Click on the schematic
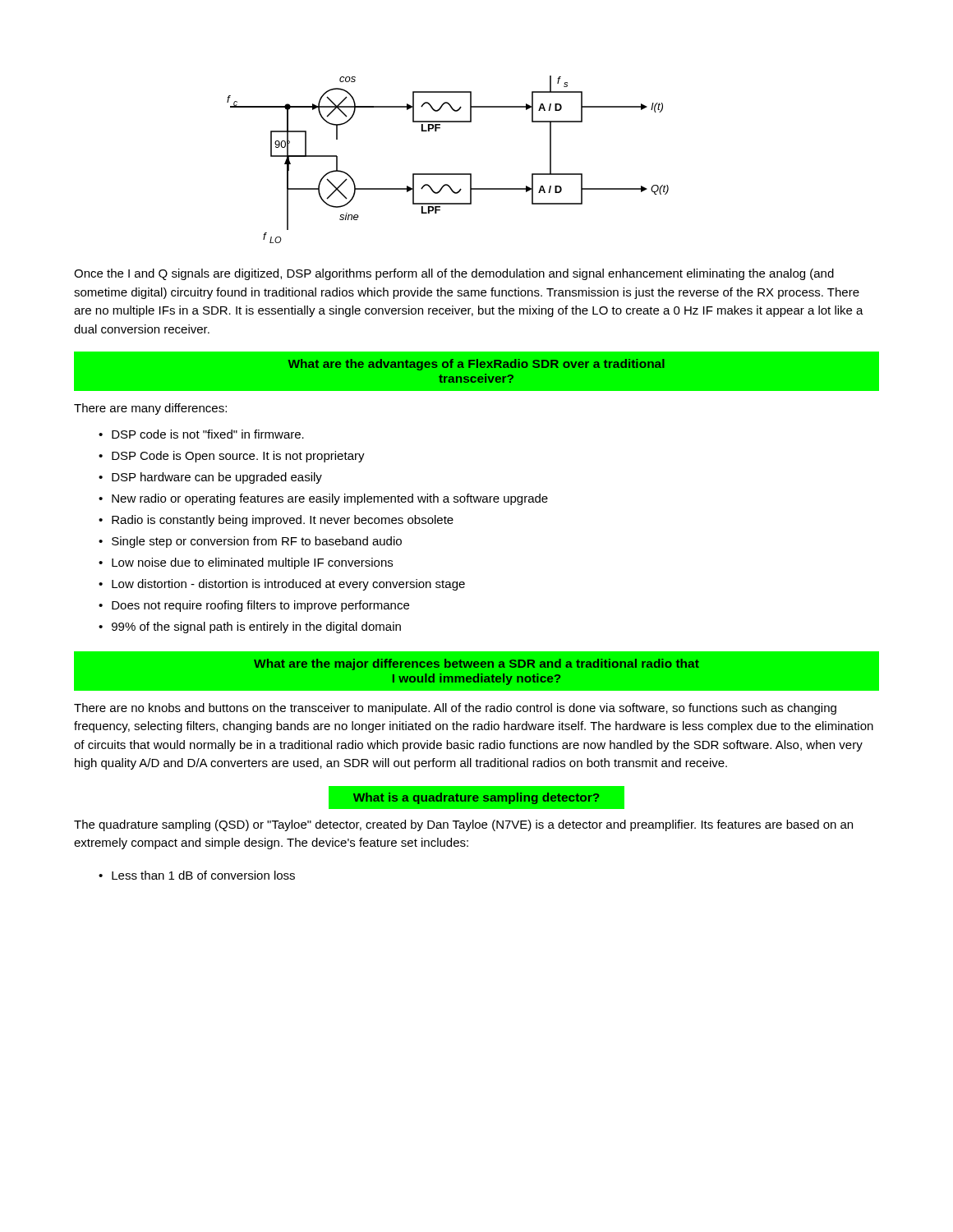 click(x=476, y=140)
